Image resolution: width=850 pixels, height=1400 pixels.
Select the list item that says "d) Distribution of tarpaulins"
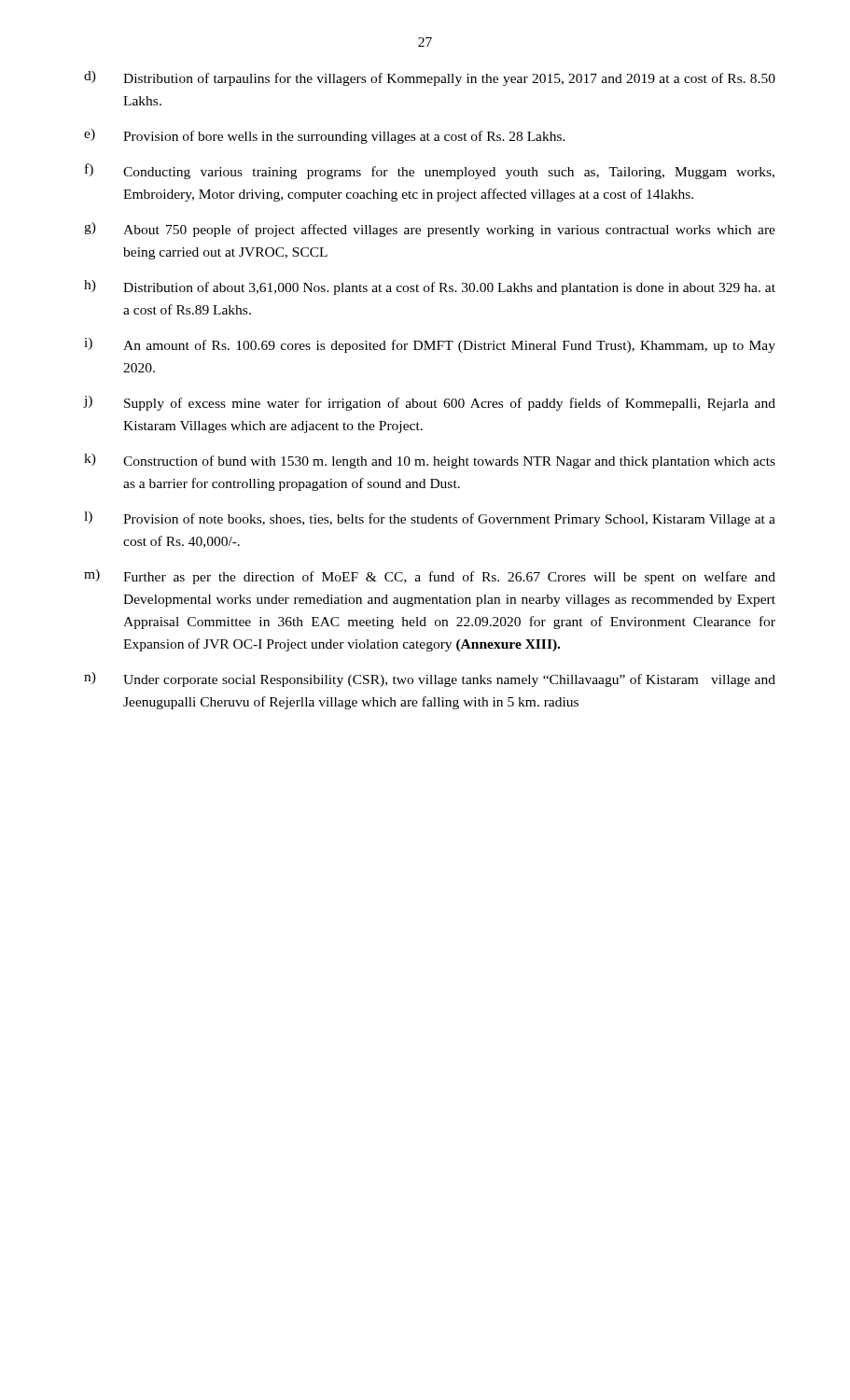(430, 90)
